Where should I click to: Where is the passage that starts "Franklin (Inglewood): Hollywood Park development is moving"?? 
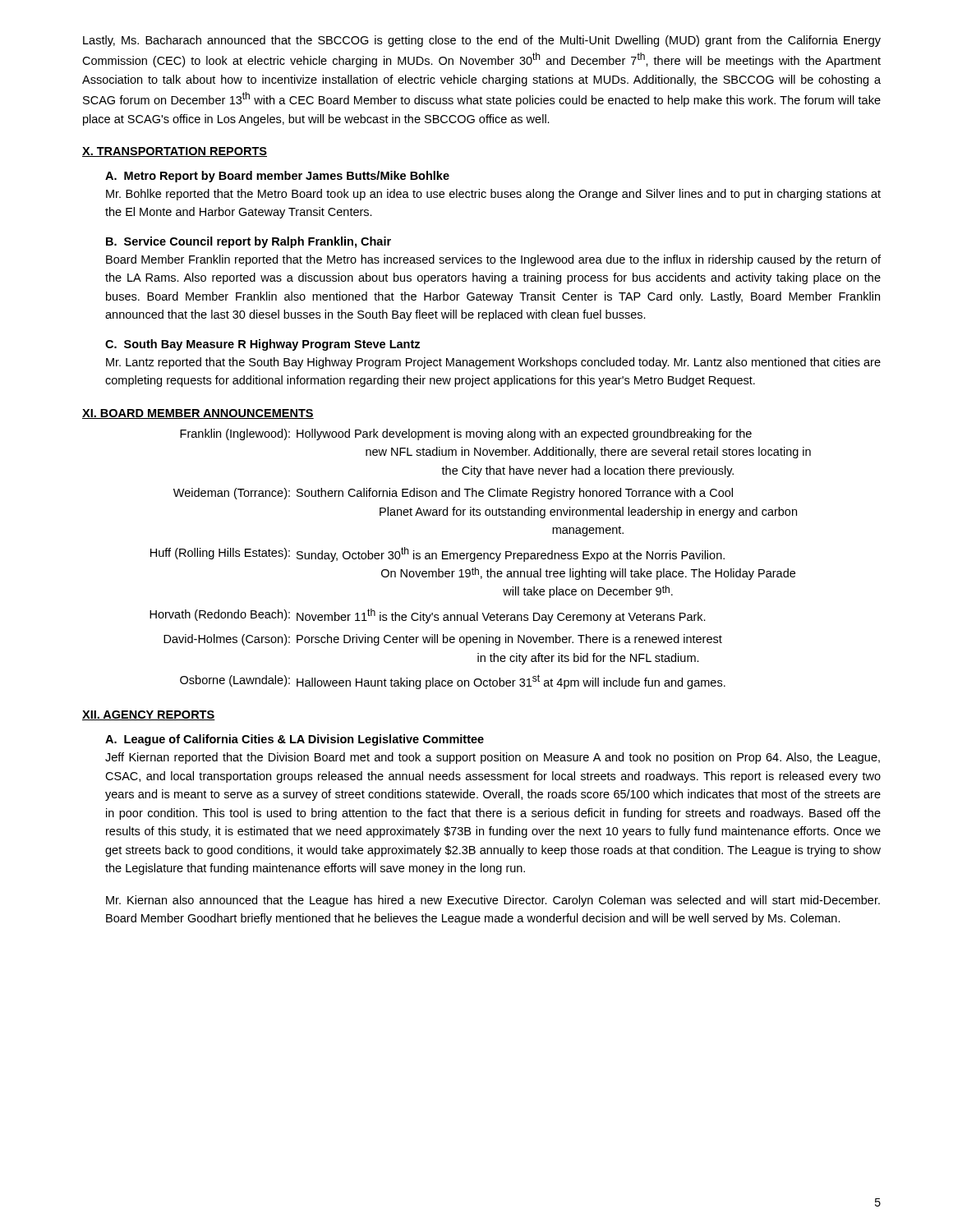coord(493,452)
